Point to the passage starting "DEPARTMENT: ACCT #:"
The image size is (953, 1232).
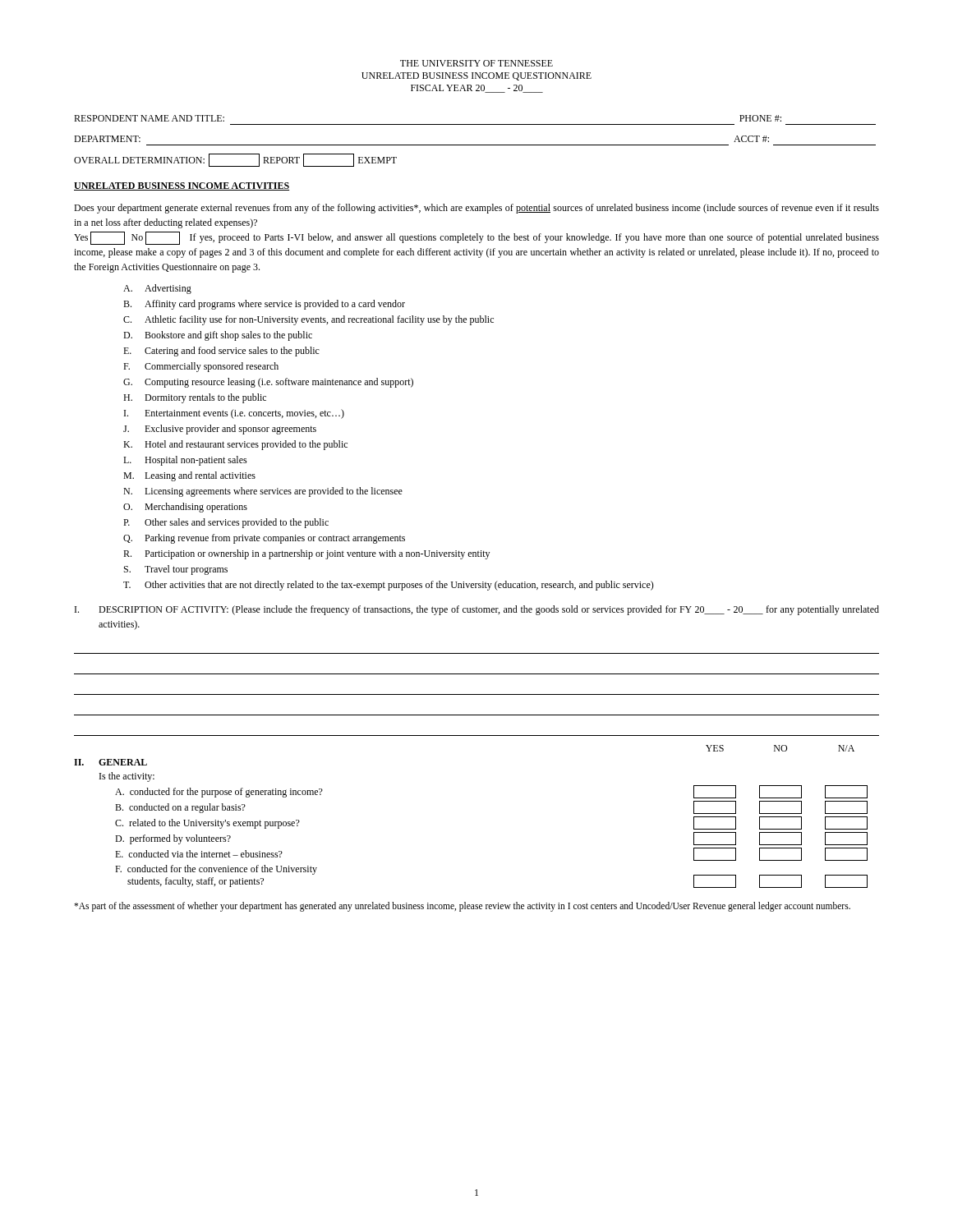[475, 139]
